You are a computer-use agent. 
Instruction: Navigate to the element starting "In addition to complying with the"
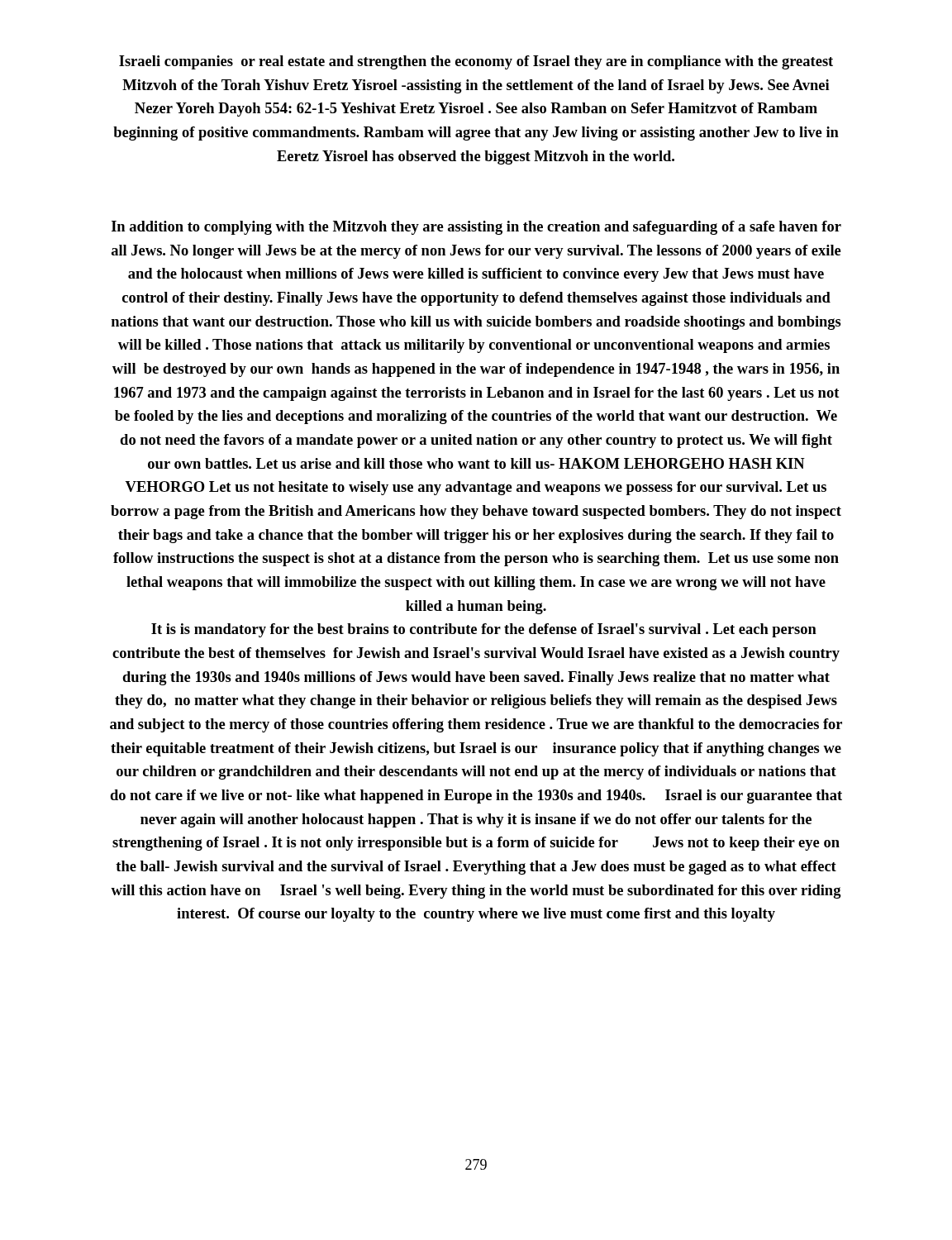[476, 570]
